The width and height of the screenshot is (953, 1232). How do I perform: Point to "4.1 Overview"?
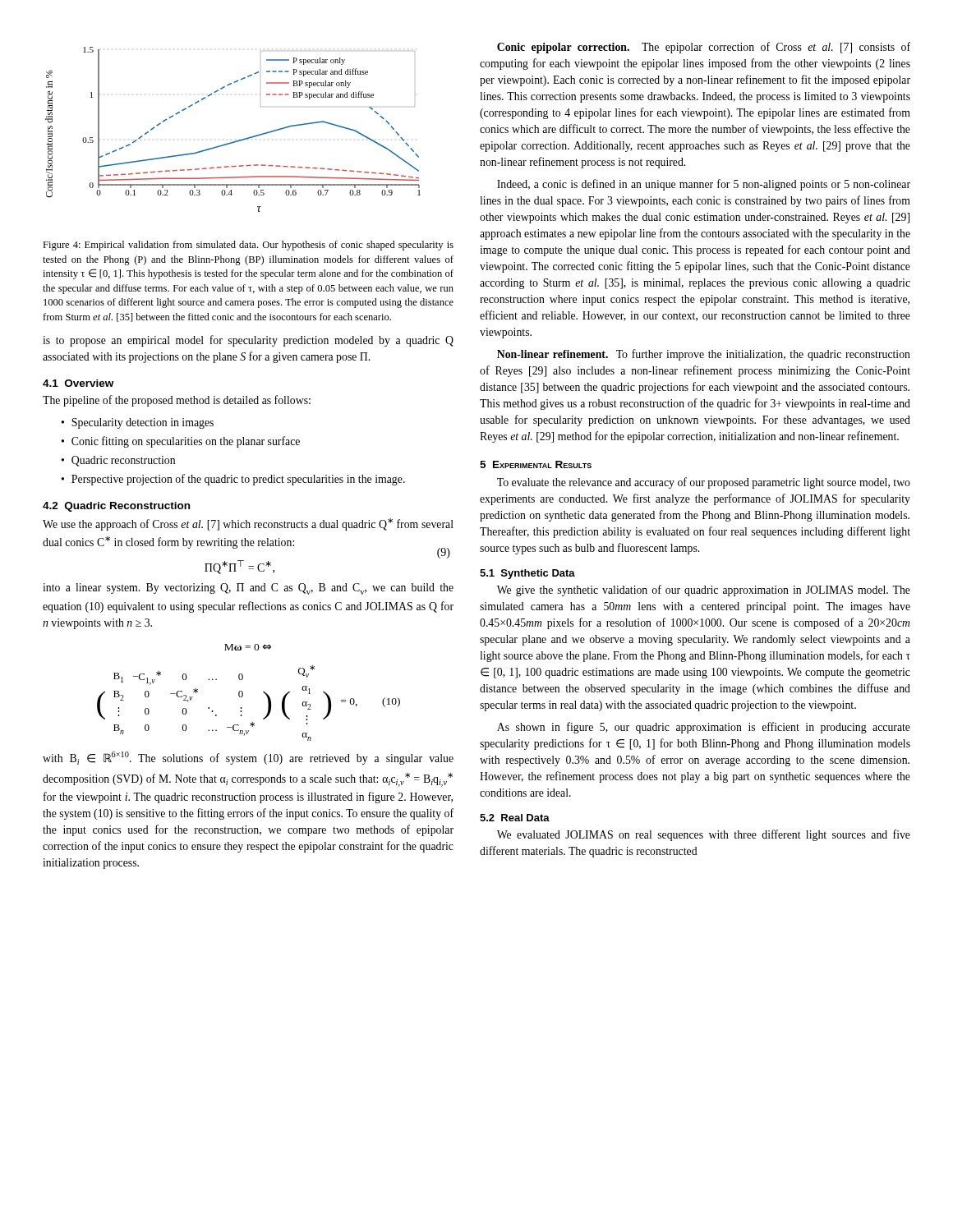pyautogui.click(x=78, y=383)
